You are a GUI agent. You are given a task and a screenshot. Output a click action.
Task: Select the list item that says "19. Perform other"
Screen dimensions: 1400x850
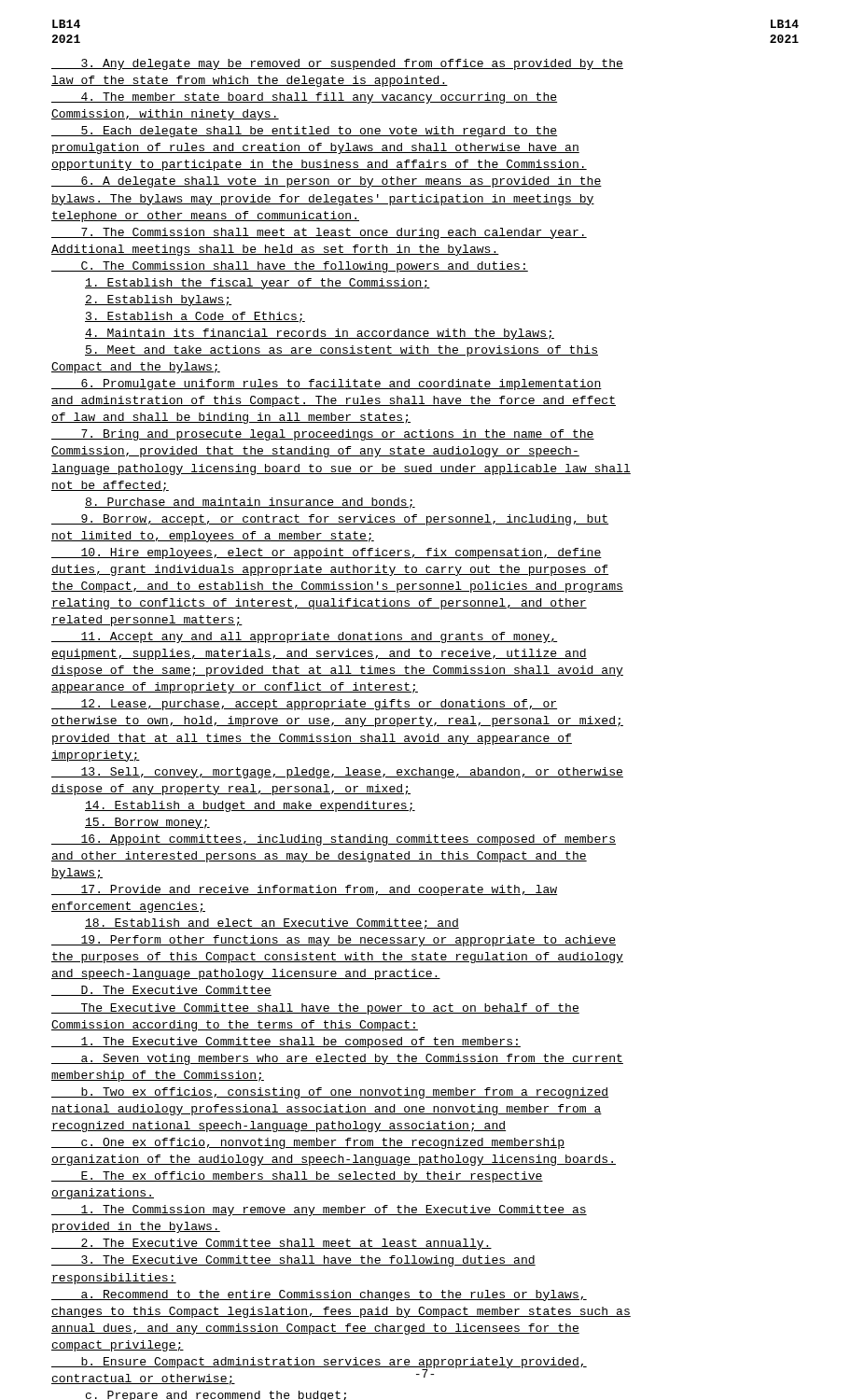point(425,958)
